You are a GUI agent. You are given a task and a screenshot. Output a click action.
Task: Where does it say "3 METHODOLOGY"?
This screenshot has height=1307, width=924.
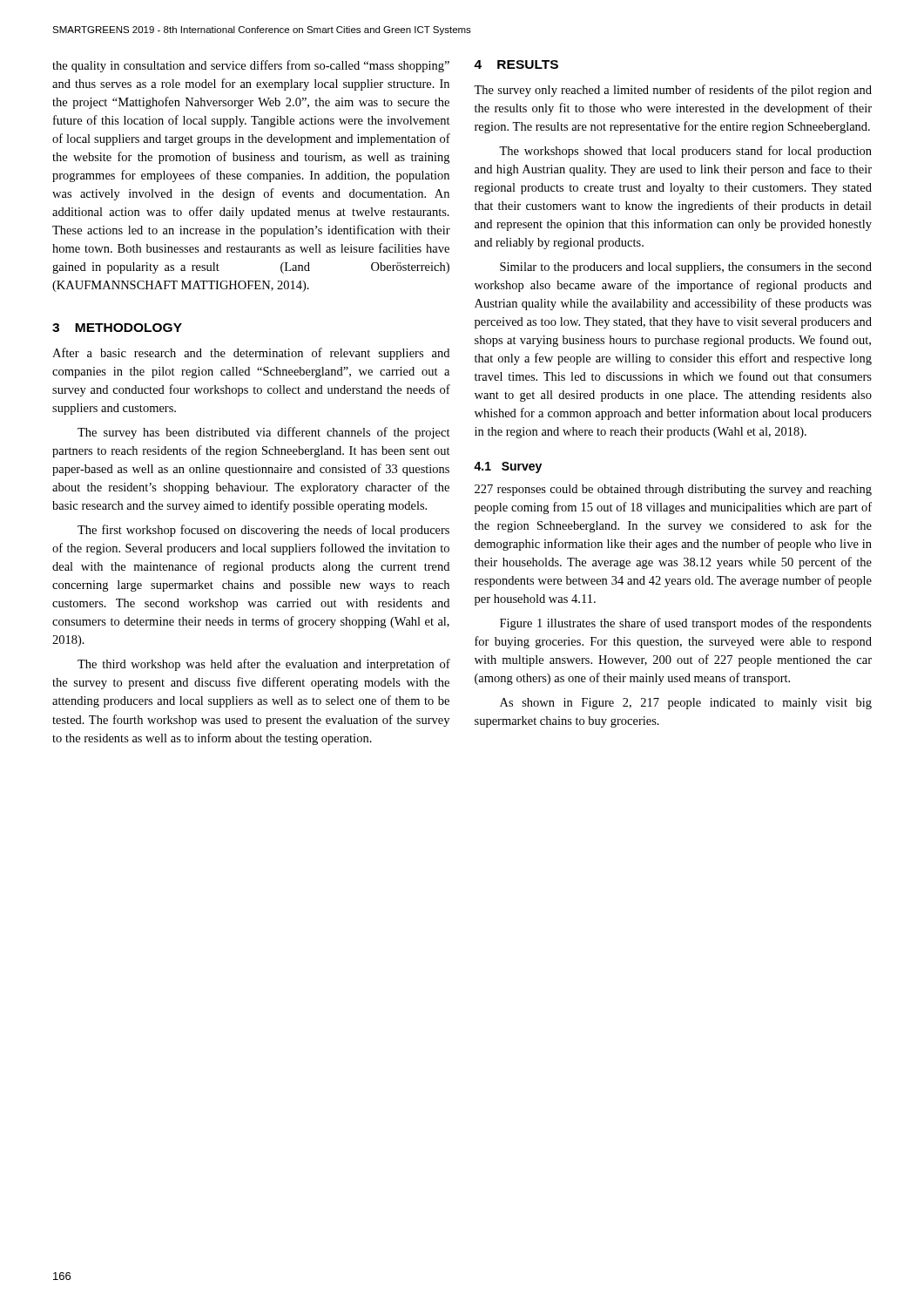pos(117,327)
